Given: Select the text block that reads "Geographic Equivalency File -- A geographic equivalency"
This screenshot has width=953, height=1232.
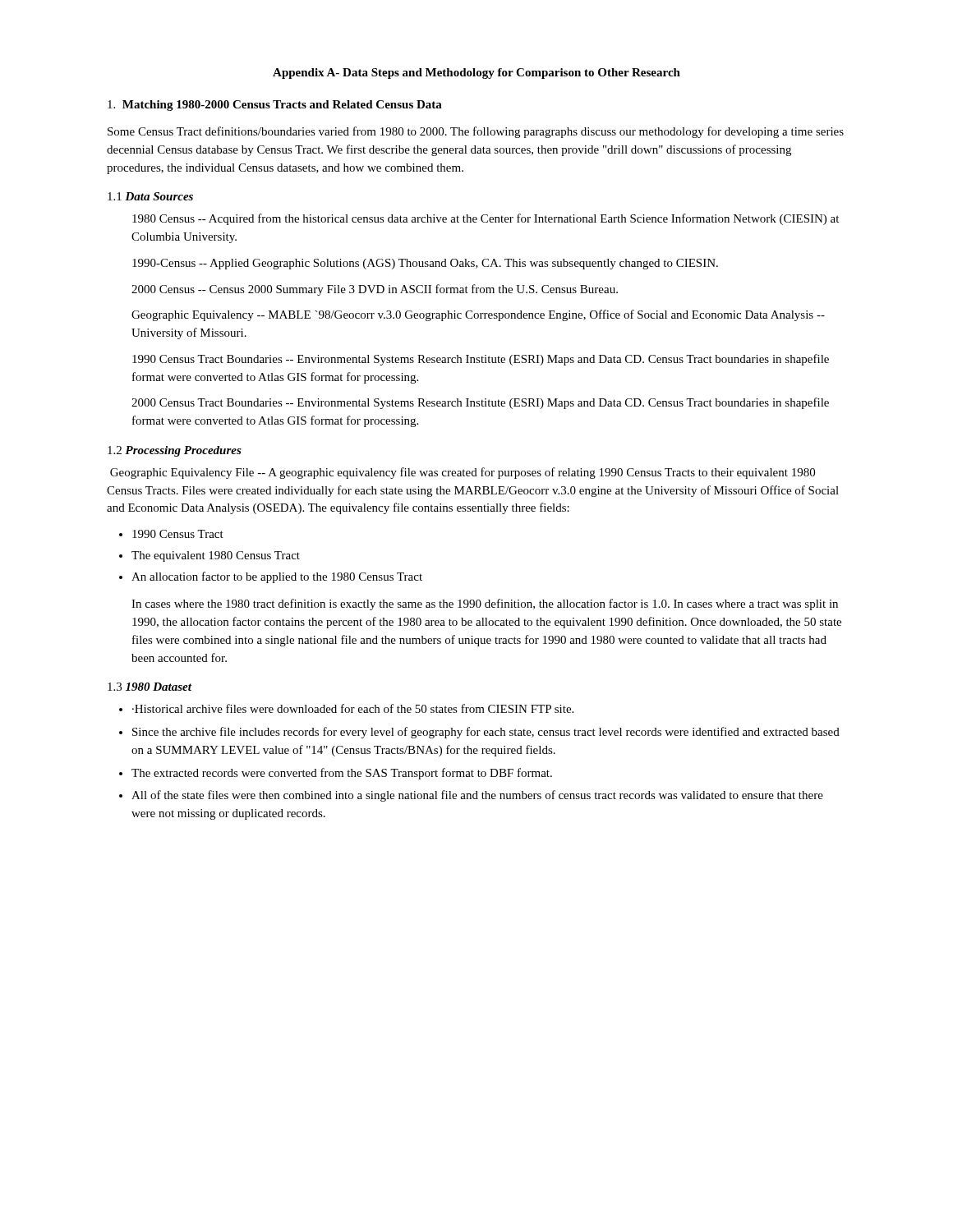Looking at the screenshot, I should coord(476,491).
